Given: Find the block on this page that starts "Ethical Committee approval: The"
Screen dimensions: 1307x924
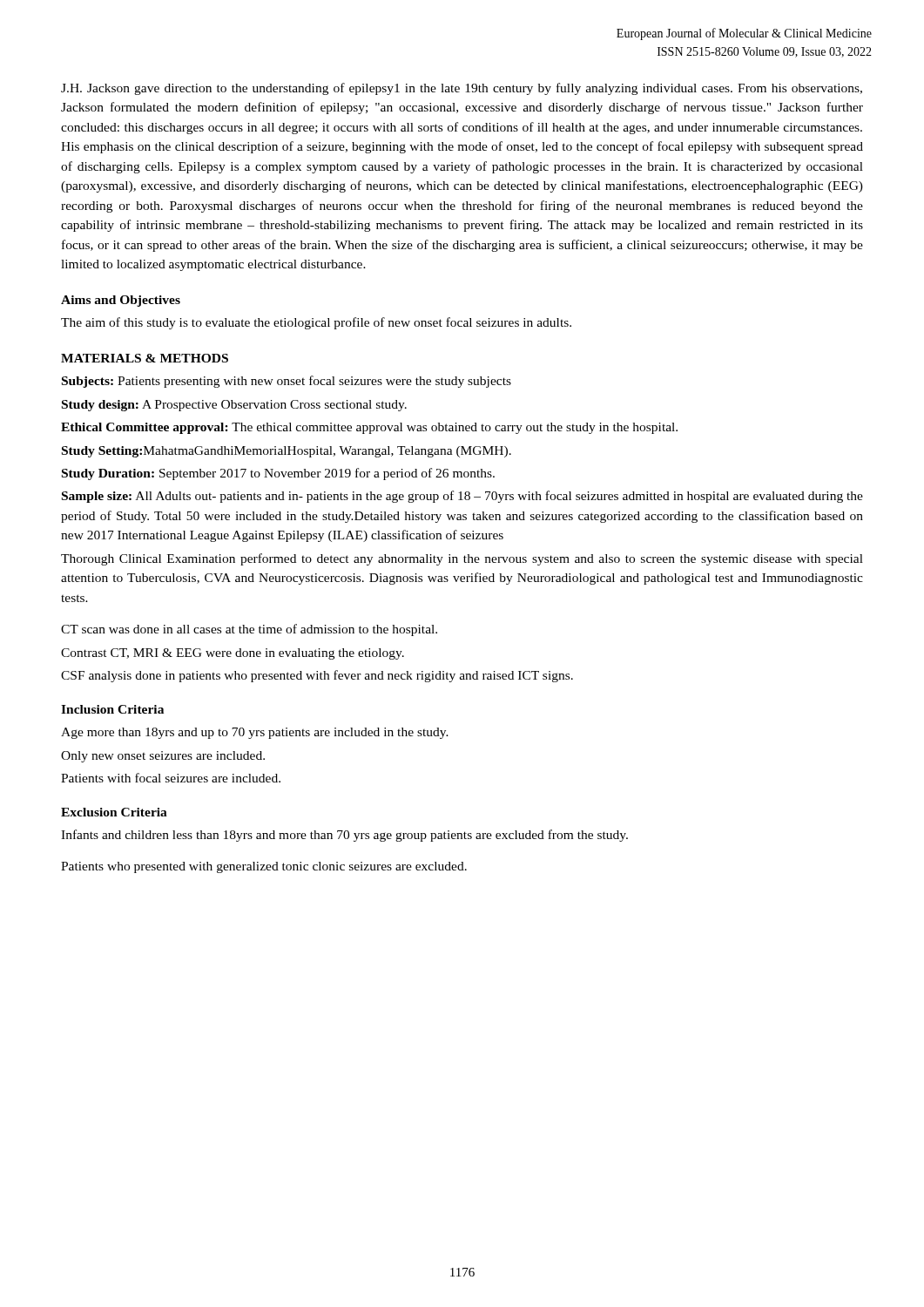Looking at the screenshot, I should (370, 427).
